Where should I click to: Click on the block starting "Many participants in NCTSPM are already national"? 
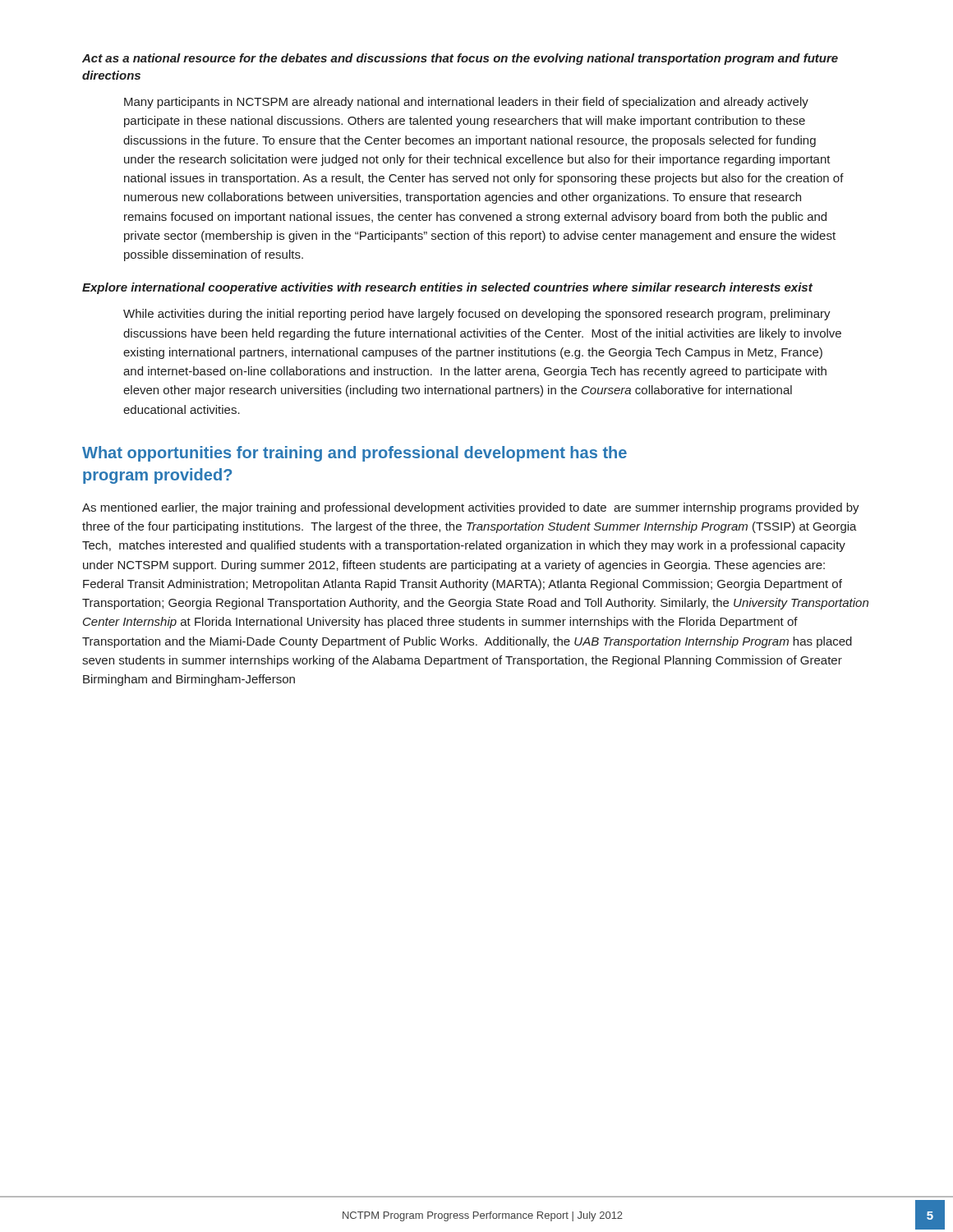pos(483,178)
